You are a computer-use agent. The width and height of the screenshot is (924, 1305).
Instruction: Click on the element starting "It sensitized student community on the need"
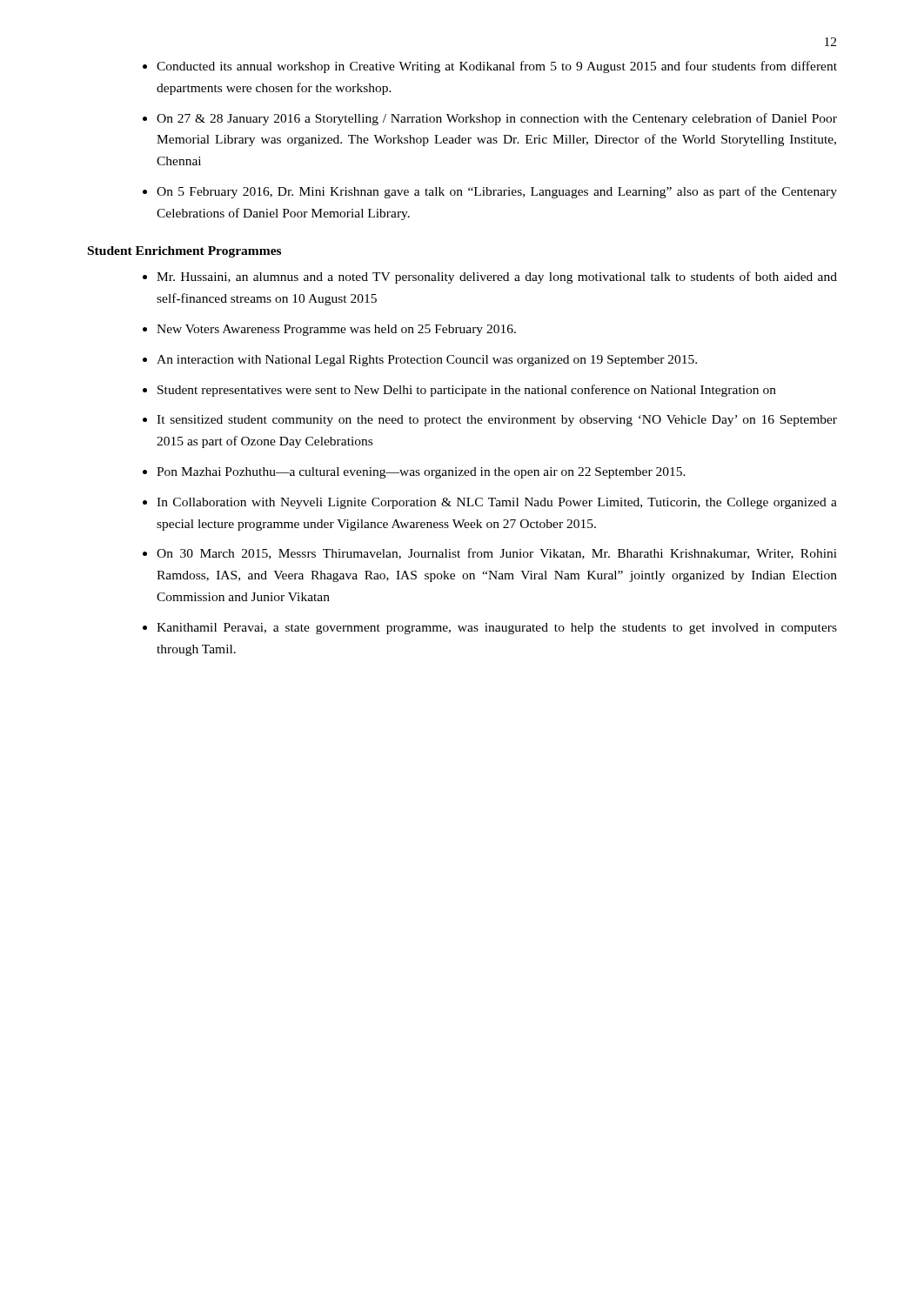tap(497, 431)
